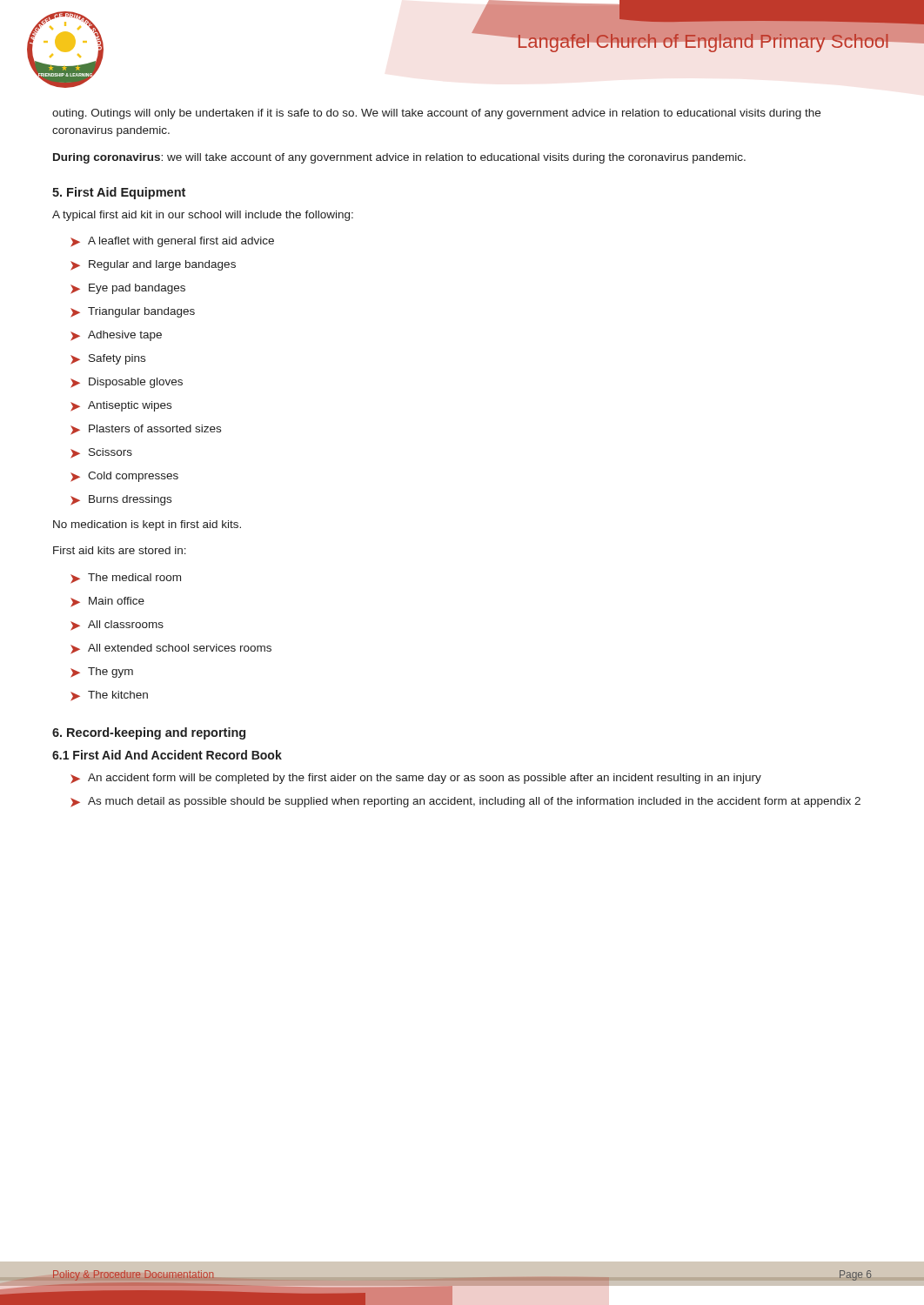Point to the element starting "➤ An accident form"
This screenshot has width=924, height=1305.
point(415,778)
